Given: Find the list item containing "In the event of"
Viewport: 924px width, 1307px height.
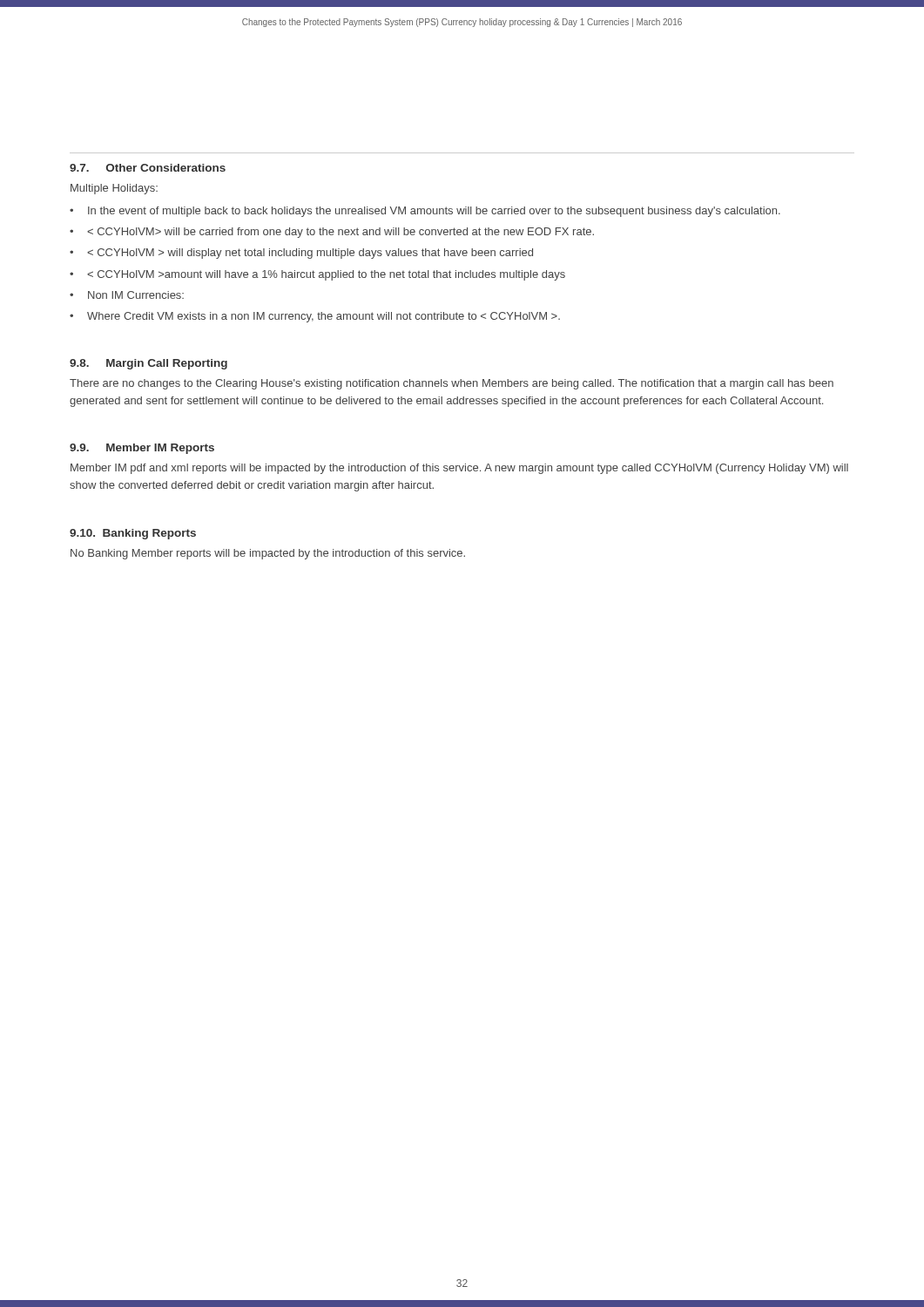Looking at the screenshot, I should coord(434,211).
